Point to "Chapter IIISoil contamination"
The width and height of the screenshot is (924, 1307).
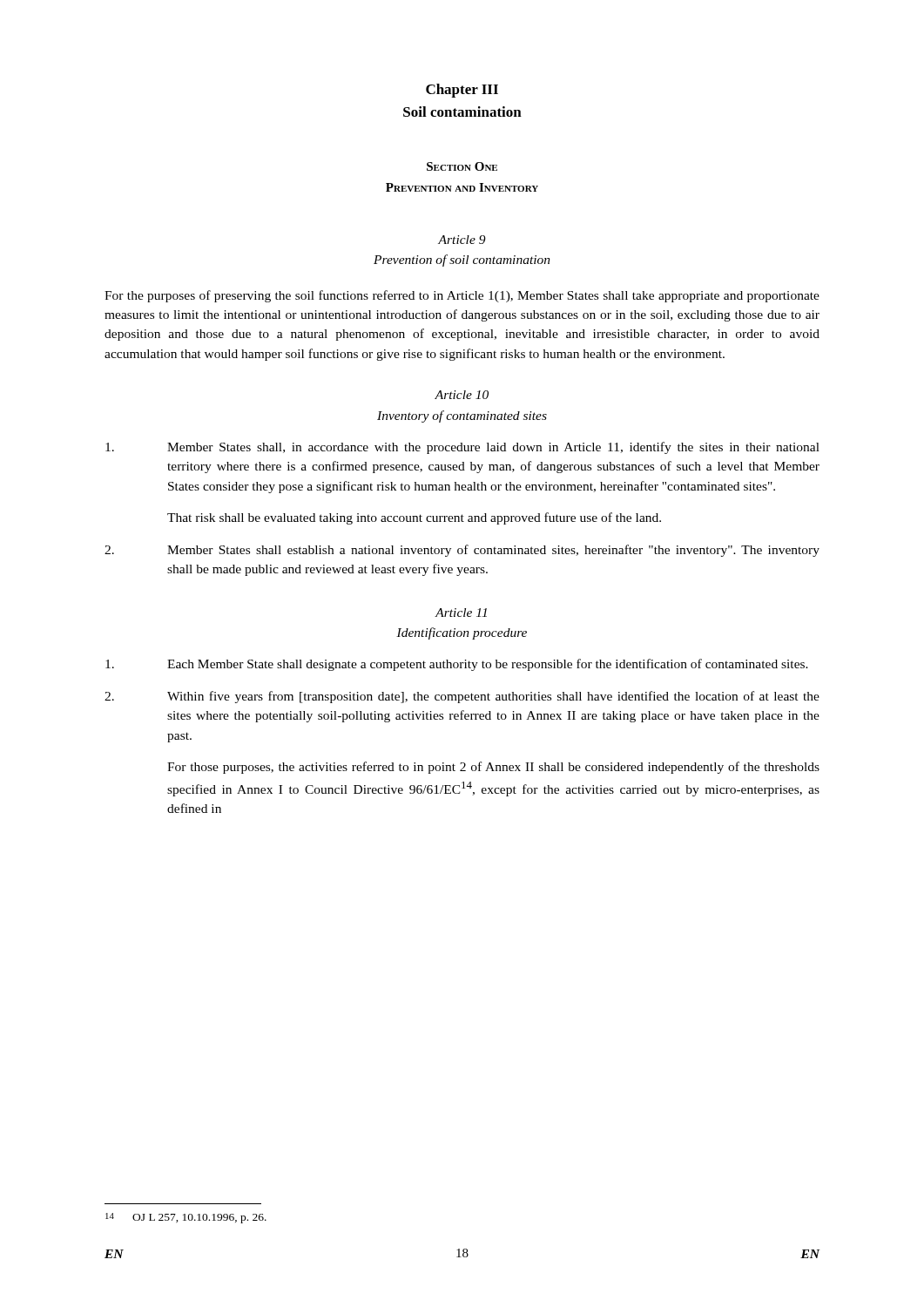pos(462,100)
